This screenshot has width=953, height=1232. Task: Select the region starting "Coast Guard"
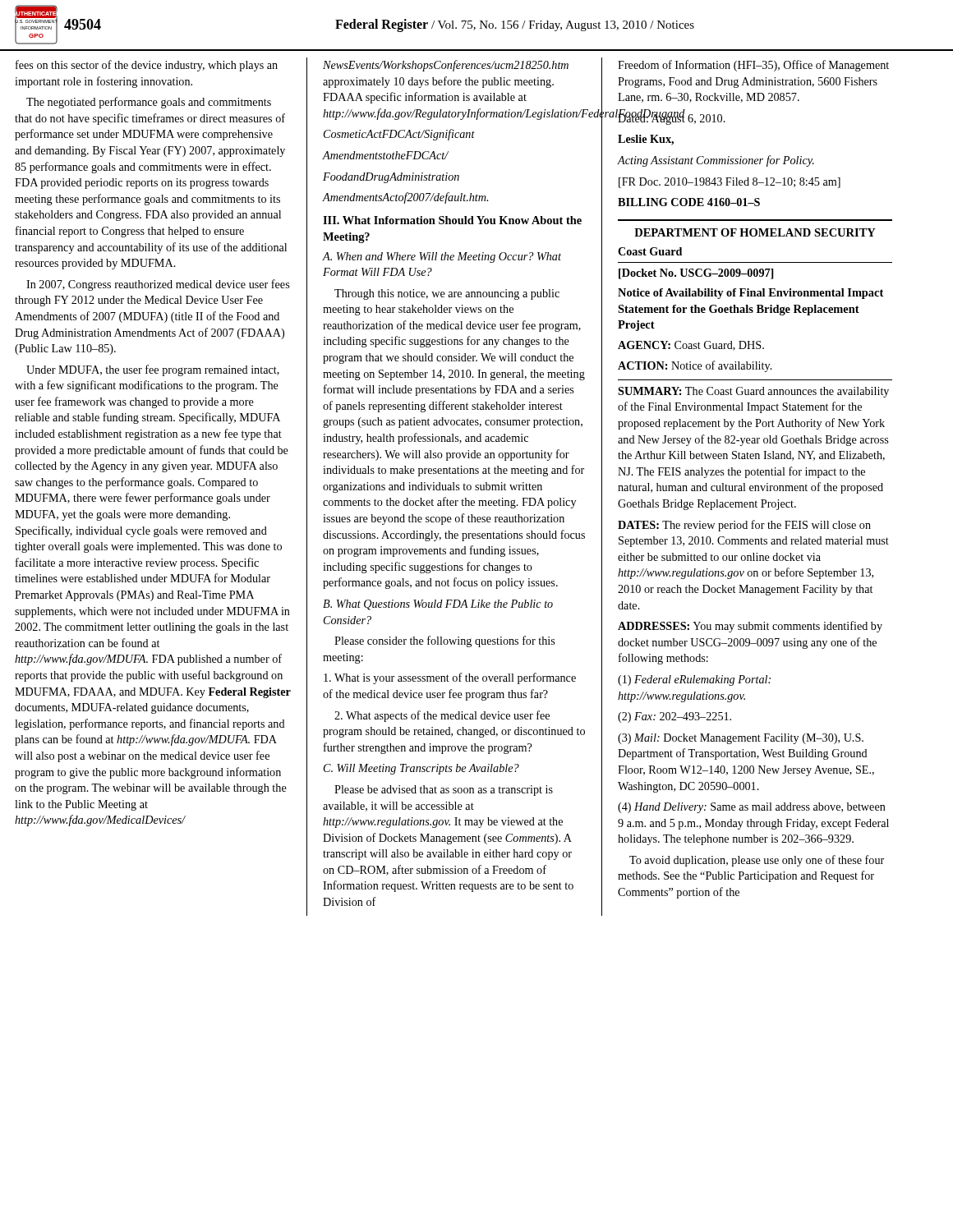coord(650,251)
